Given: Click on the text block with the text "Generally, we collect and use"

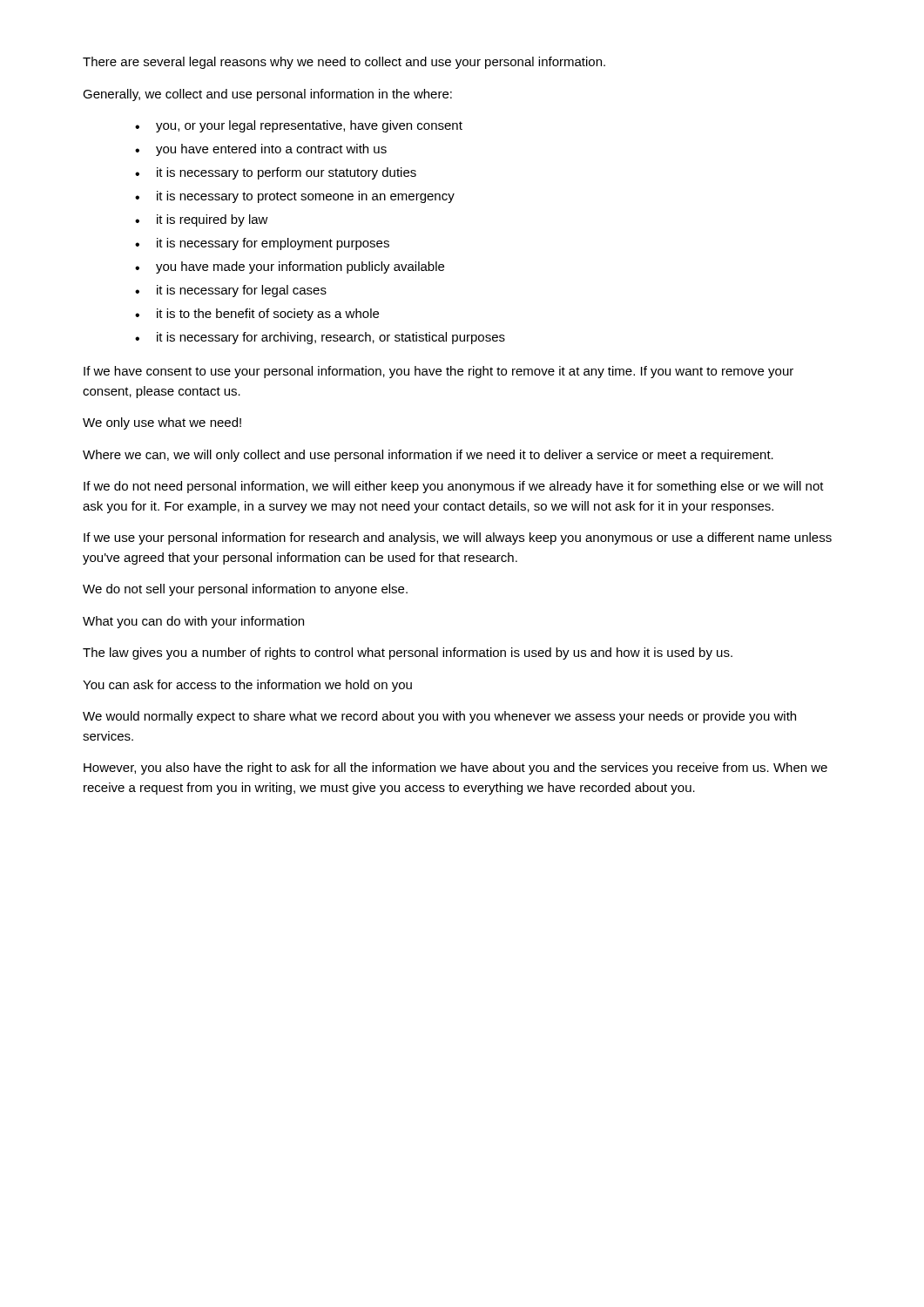Looking at the screenshot, I should pyautogui.click(x=268, y=93).
